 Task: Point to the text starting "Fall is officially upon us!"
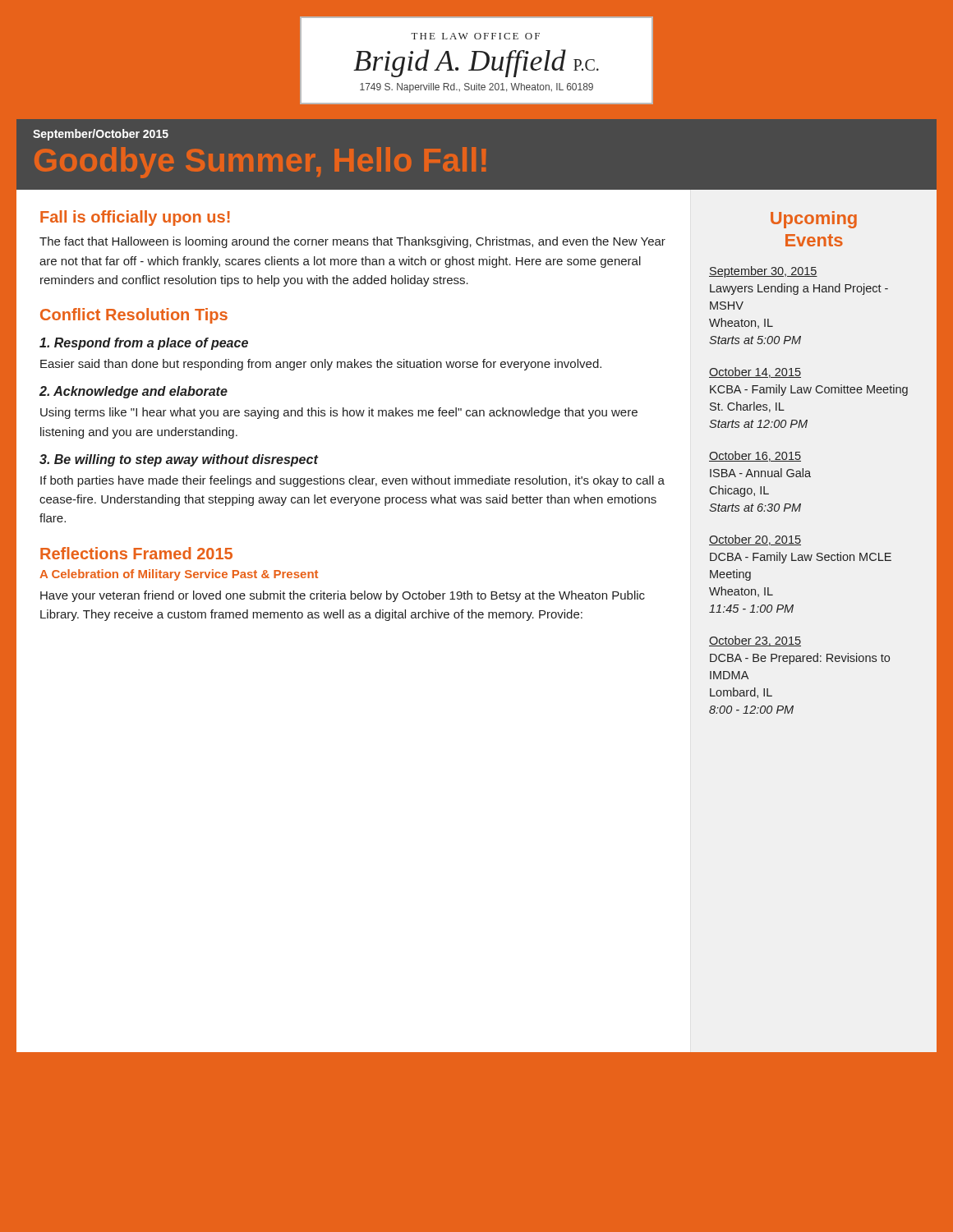(135, 217)
